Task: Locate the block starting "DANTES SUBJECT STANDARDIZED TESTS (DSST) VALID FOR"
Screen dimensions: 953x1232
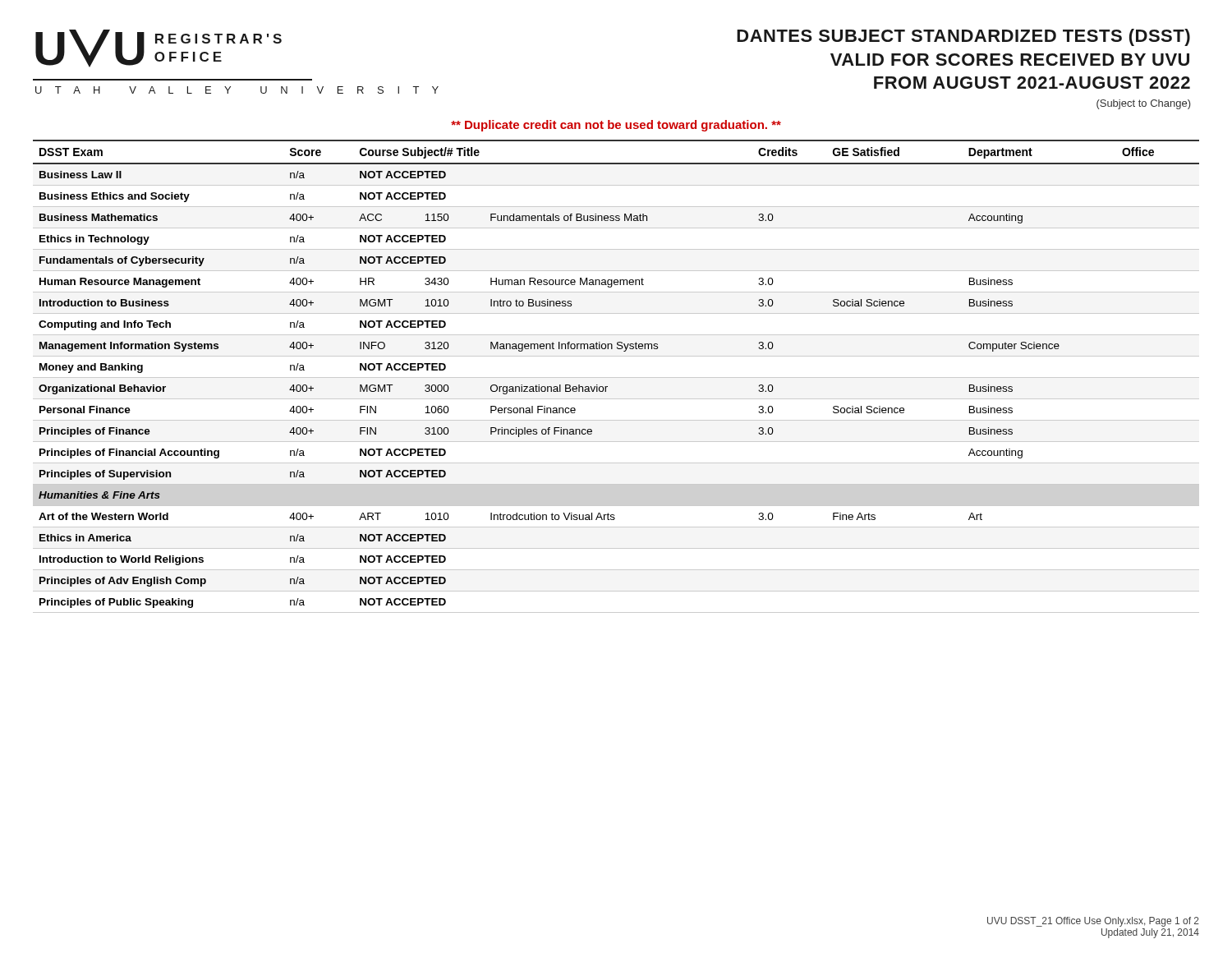Action: pyautogui.click(x=964, y=67)
